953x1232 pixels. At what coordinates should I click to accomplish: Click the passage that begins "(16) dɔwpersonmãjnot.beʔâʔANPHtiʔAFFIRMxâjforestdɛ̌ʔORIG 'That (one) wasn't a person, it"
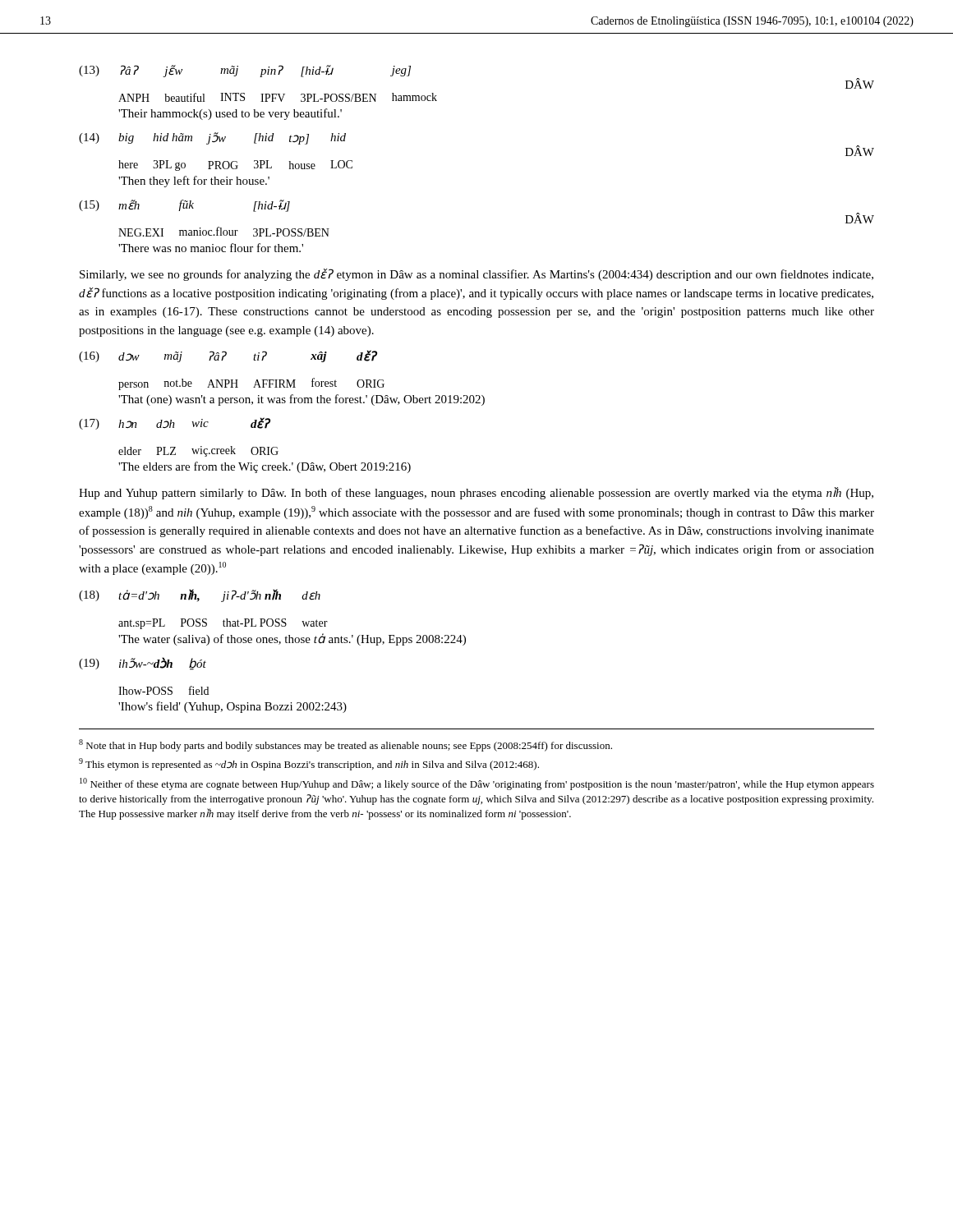click(228, 356)
